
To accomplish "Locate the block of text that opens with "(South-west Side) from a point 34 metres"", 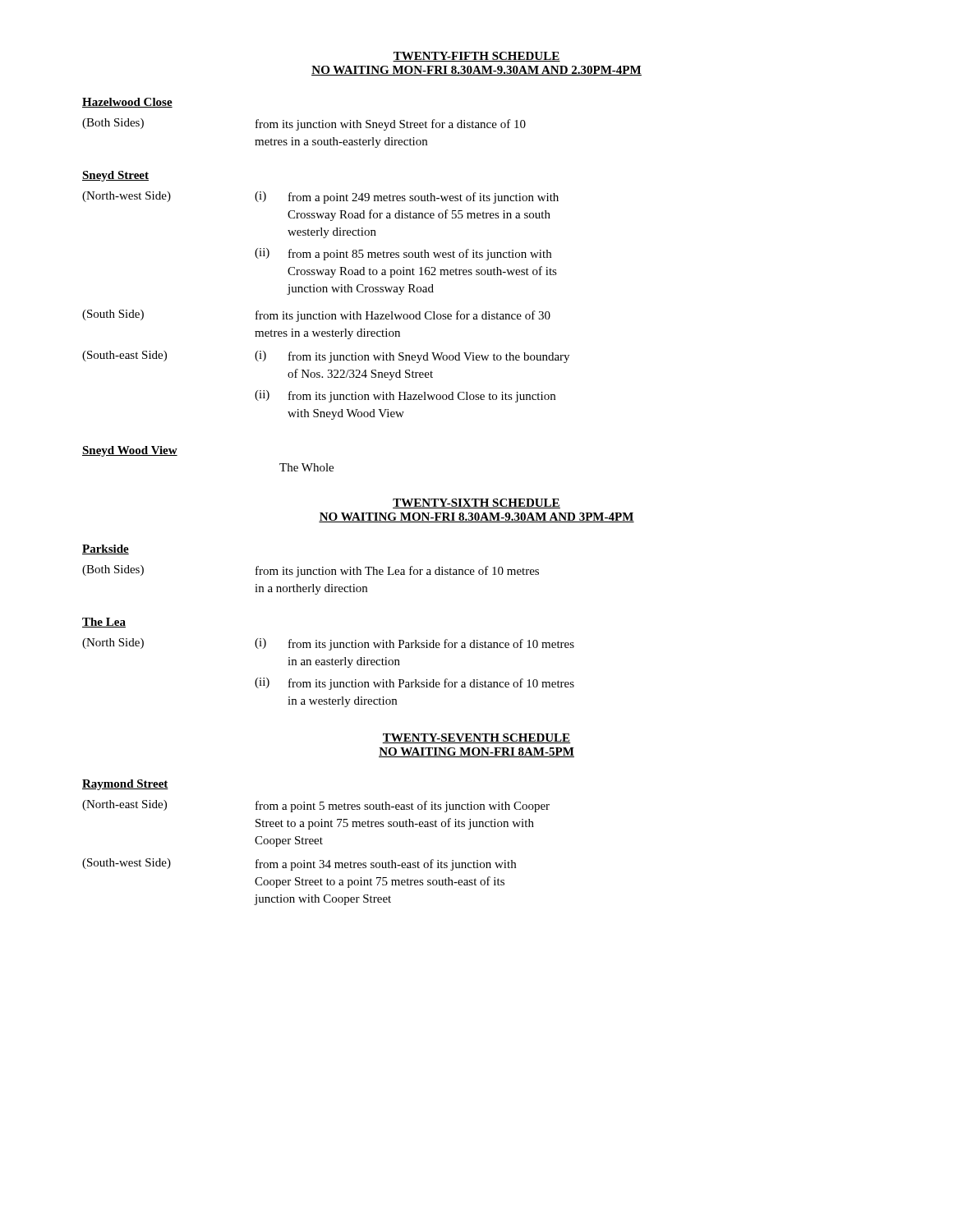I will point(299,882).
